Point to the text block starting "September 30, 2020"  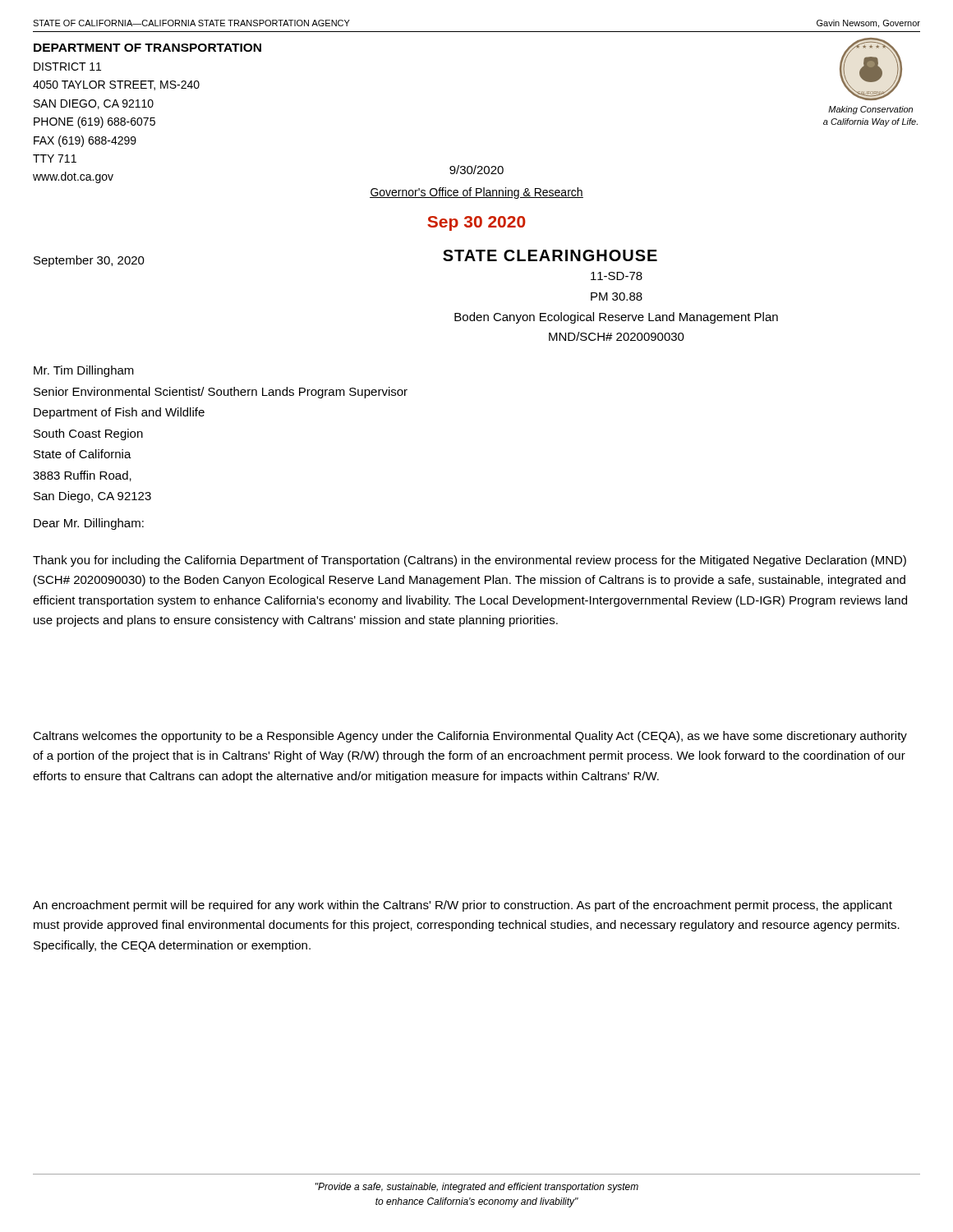coord(89,260)
